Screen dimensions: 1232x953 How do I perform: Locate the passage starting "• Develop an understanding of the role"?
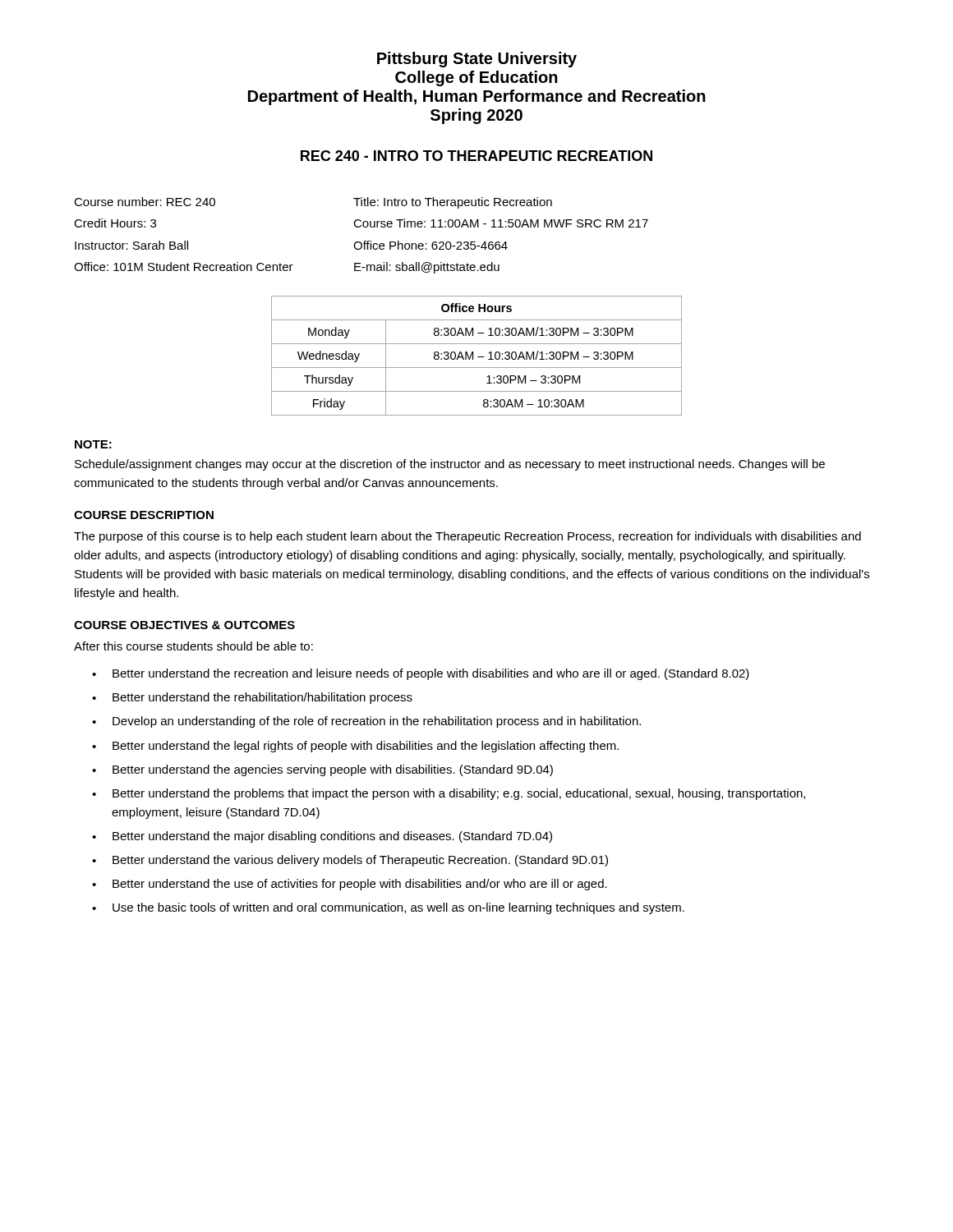(x=486, y=721)
